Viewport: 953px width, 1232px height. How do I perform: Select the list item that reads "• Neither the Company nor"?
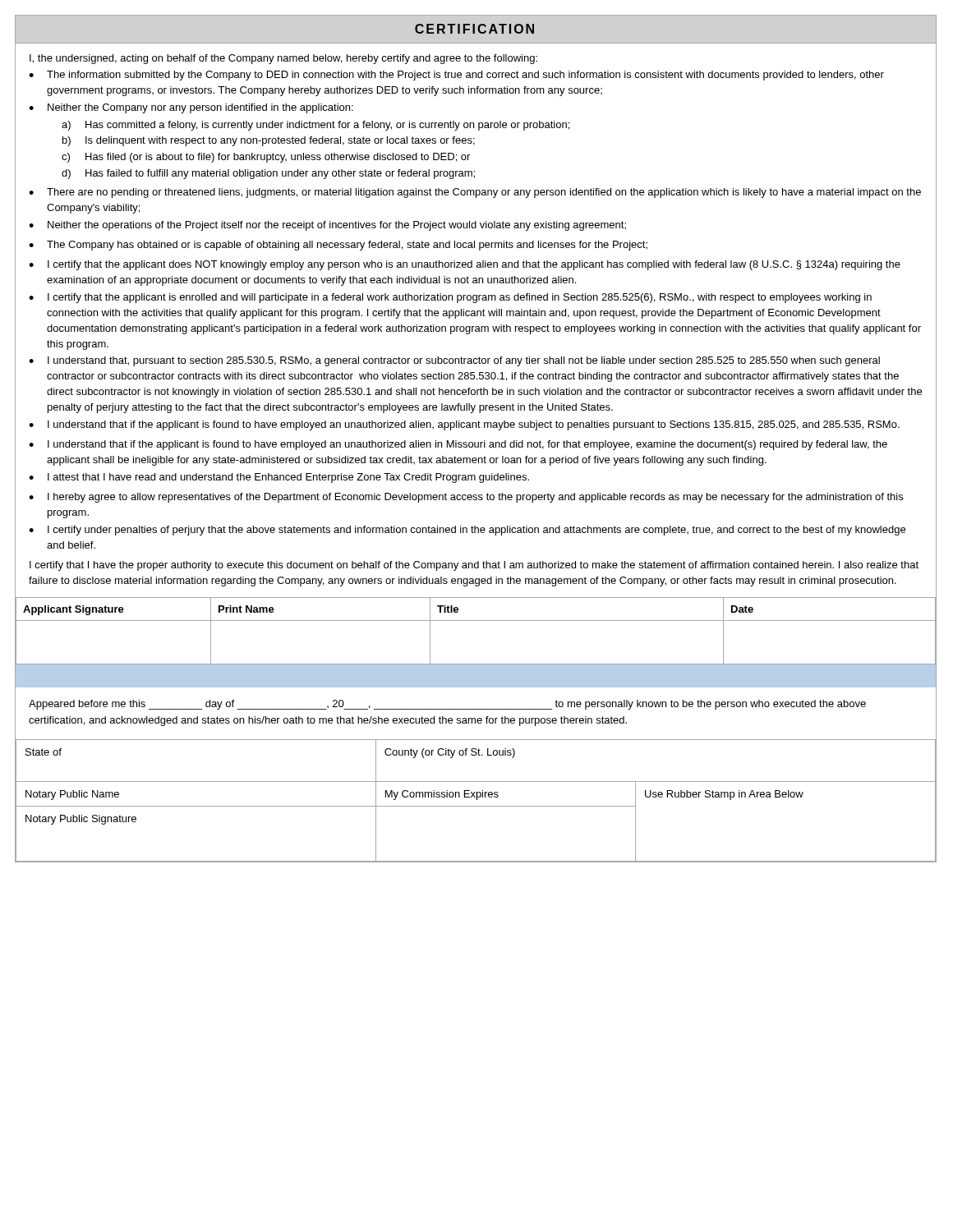[x=476, y=141]
